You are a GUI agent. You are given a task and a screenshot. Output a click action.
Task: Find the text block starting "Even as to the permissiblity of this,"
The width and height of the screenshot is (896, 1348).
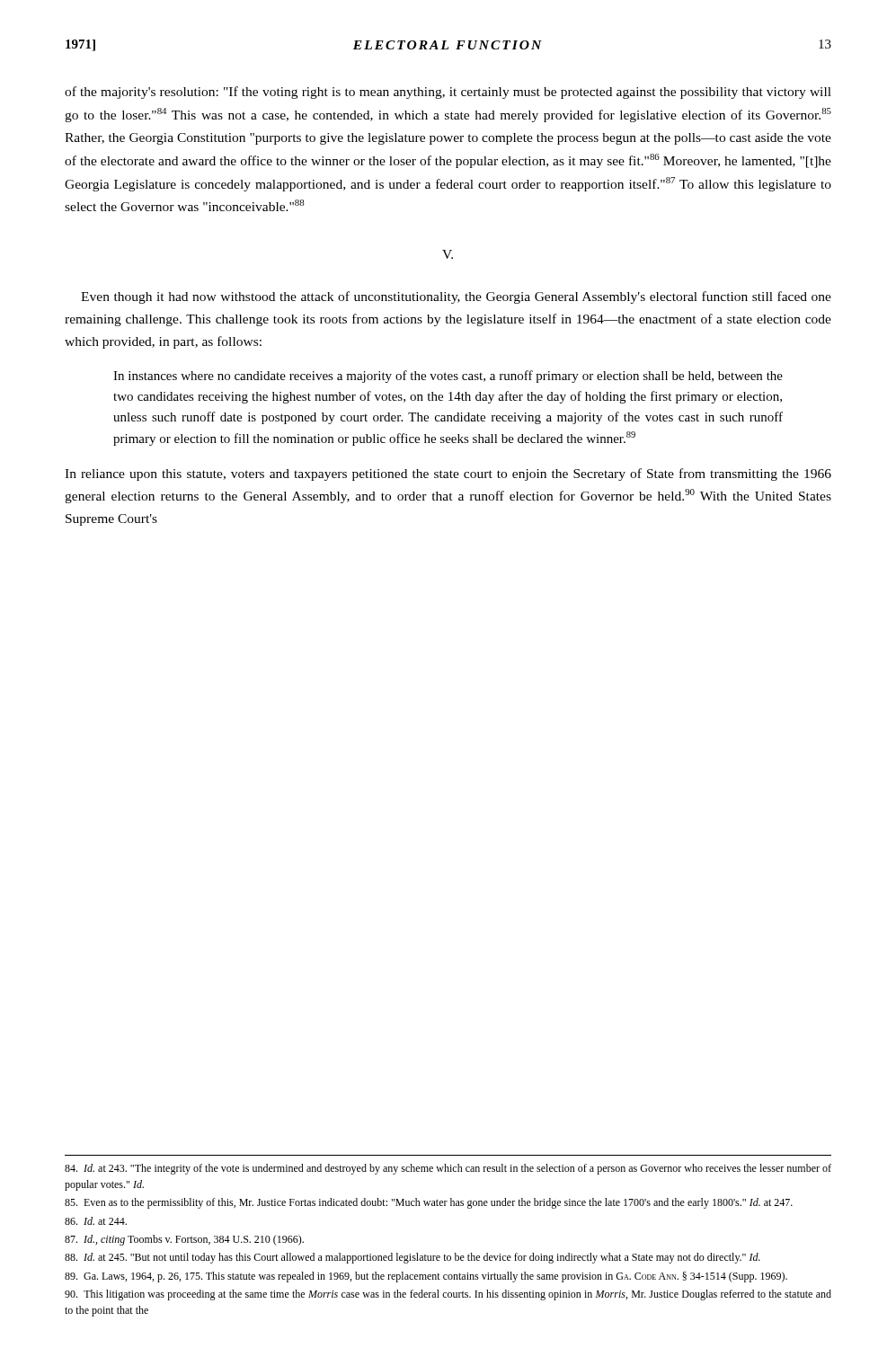[448, 1203]
